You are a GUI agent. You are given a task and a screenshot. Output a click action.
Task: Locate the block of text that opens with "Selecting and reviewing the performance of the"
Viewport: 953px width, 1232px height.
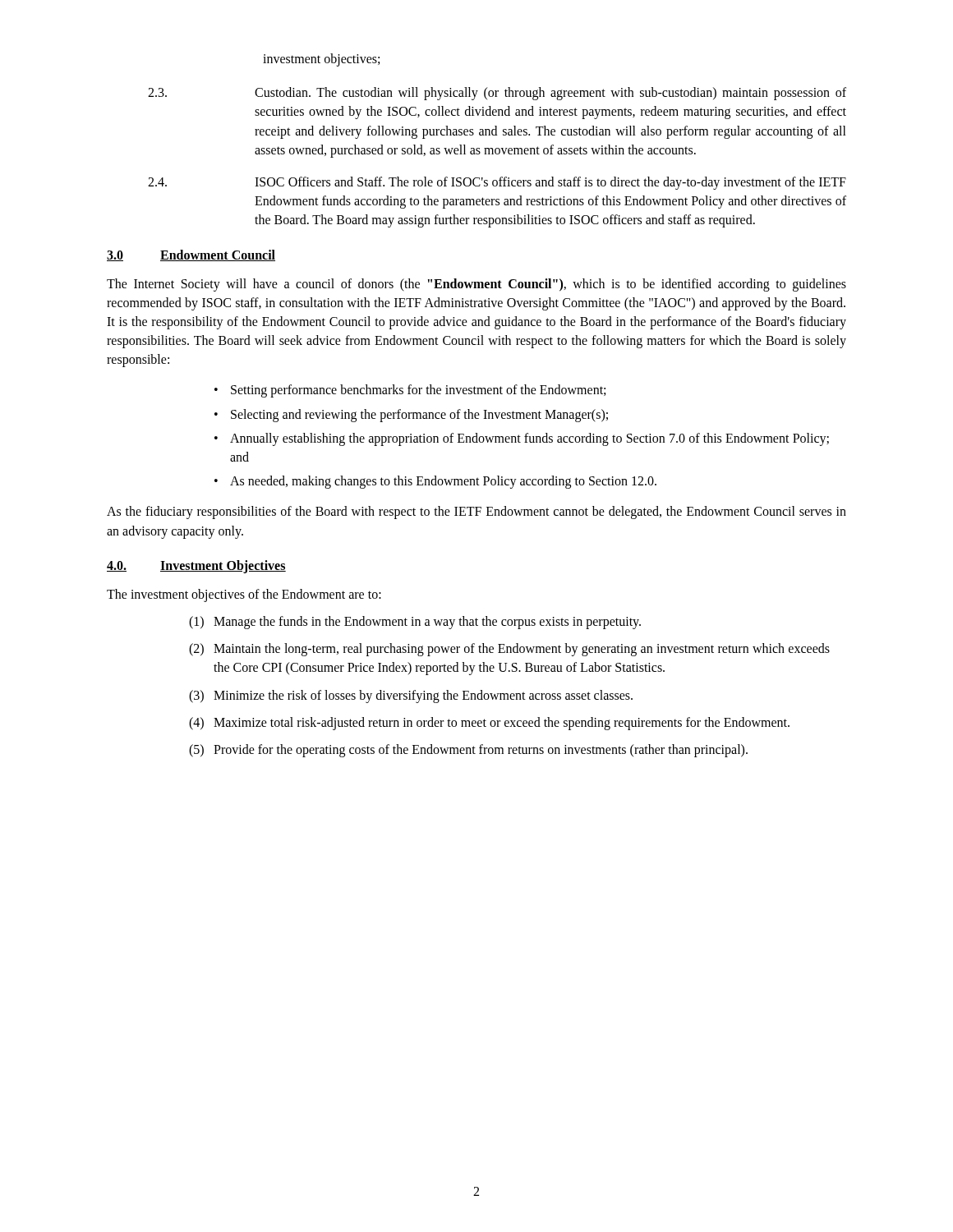pyautogui.click(x=419, y=414)
